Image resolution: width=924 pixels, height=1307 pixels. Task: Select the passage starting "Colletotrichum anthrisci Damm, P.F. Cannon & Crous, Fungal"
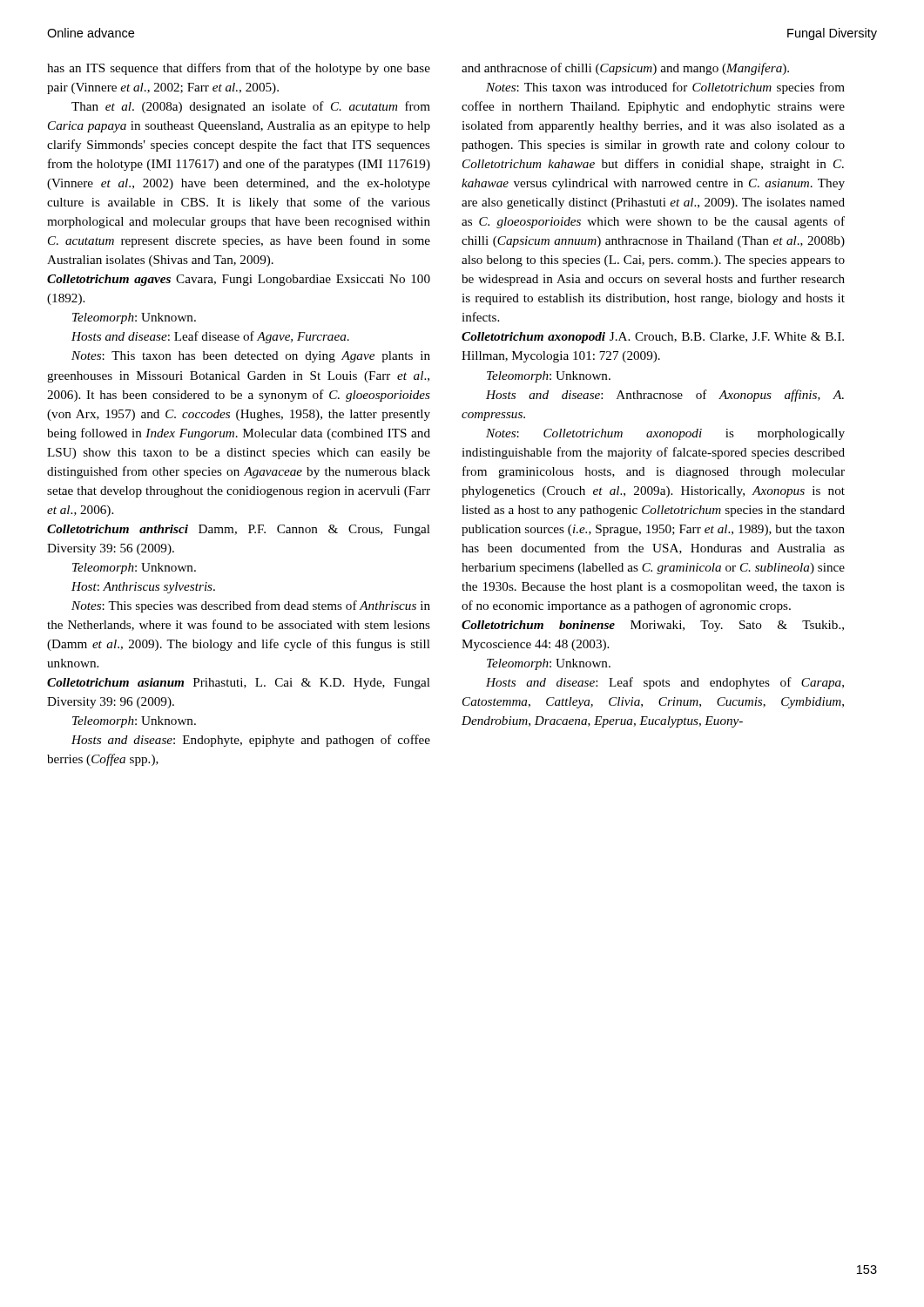point(239,538)
